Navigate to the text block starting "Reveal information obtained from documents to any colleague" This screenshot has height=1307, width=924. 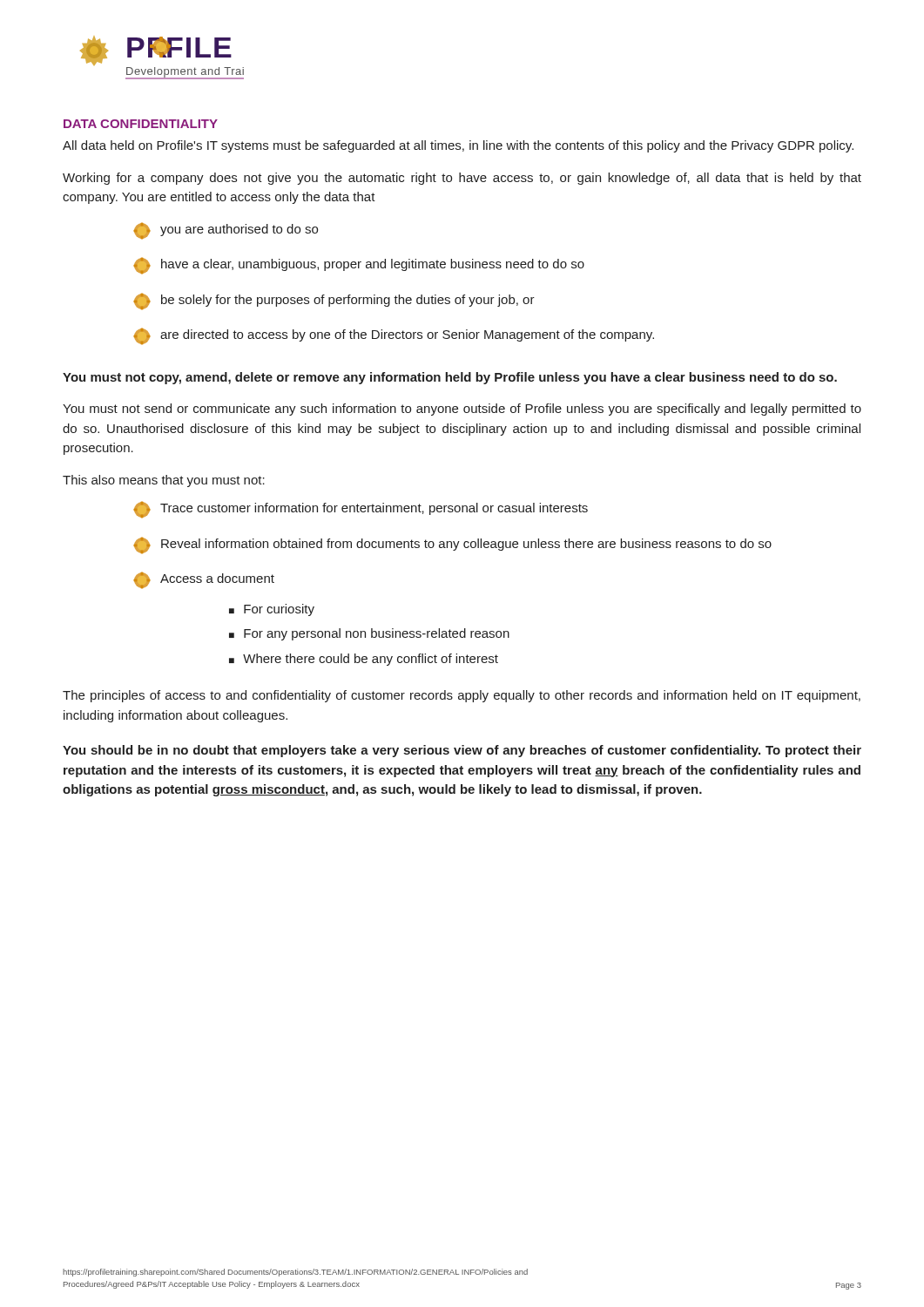click(452, 547)
